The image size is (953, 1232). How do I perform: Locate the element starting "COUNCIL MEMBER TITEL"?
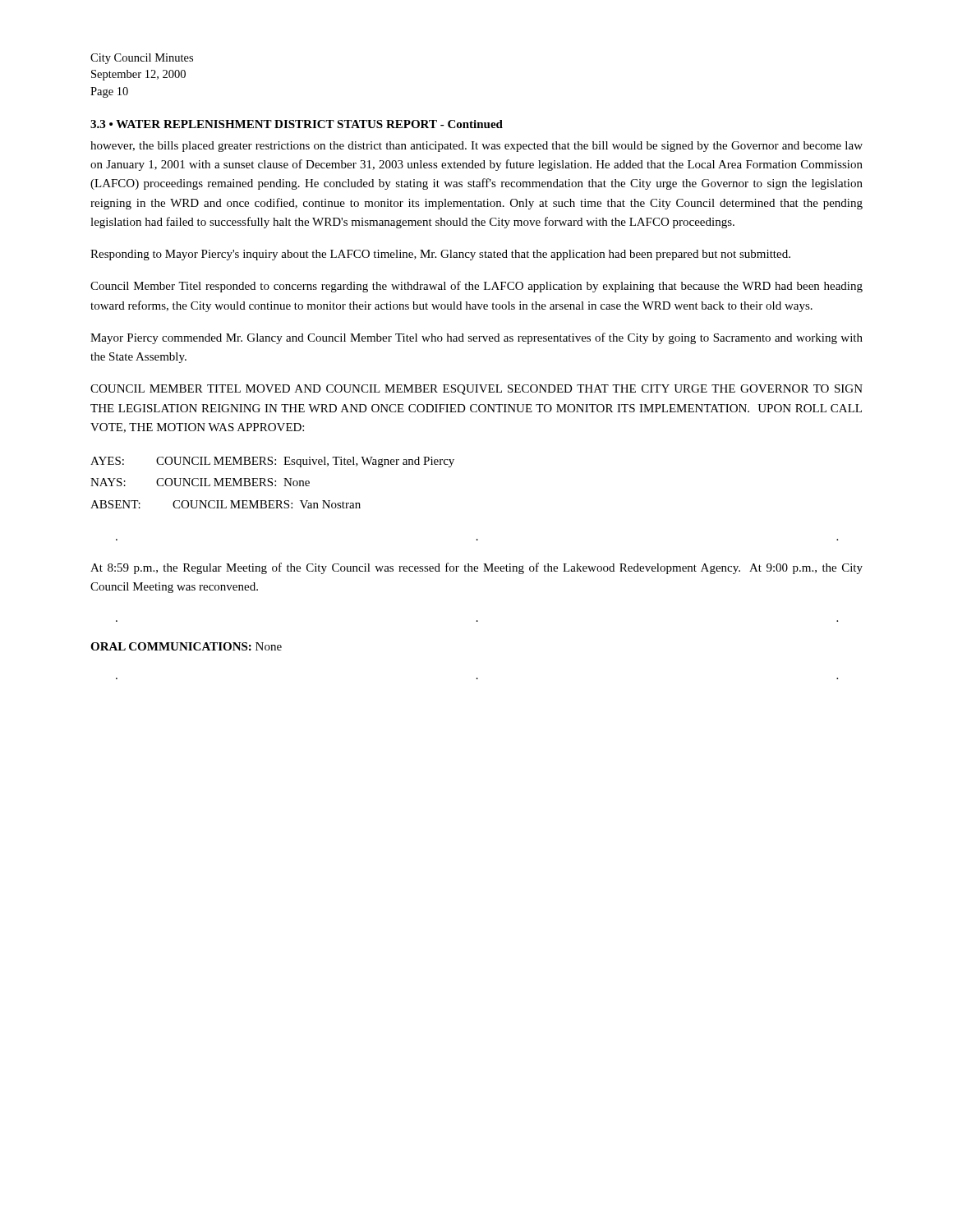click(476, 408)
